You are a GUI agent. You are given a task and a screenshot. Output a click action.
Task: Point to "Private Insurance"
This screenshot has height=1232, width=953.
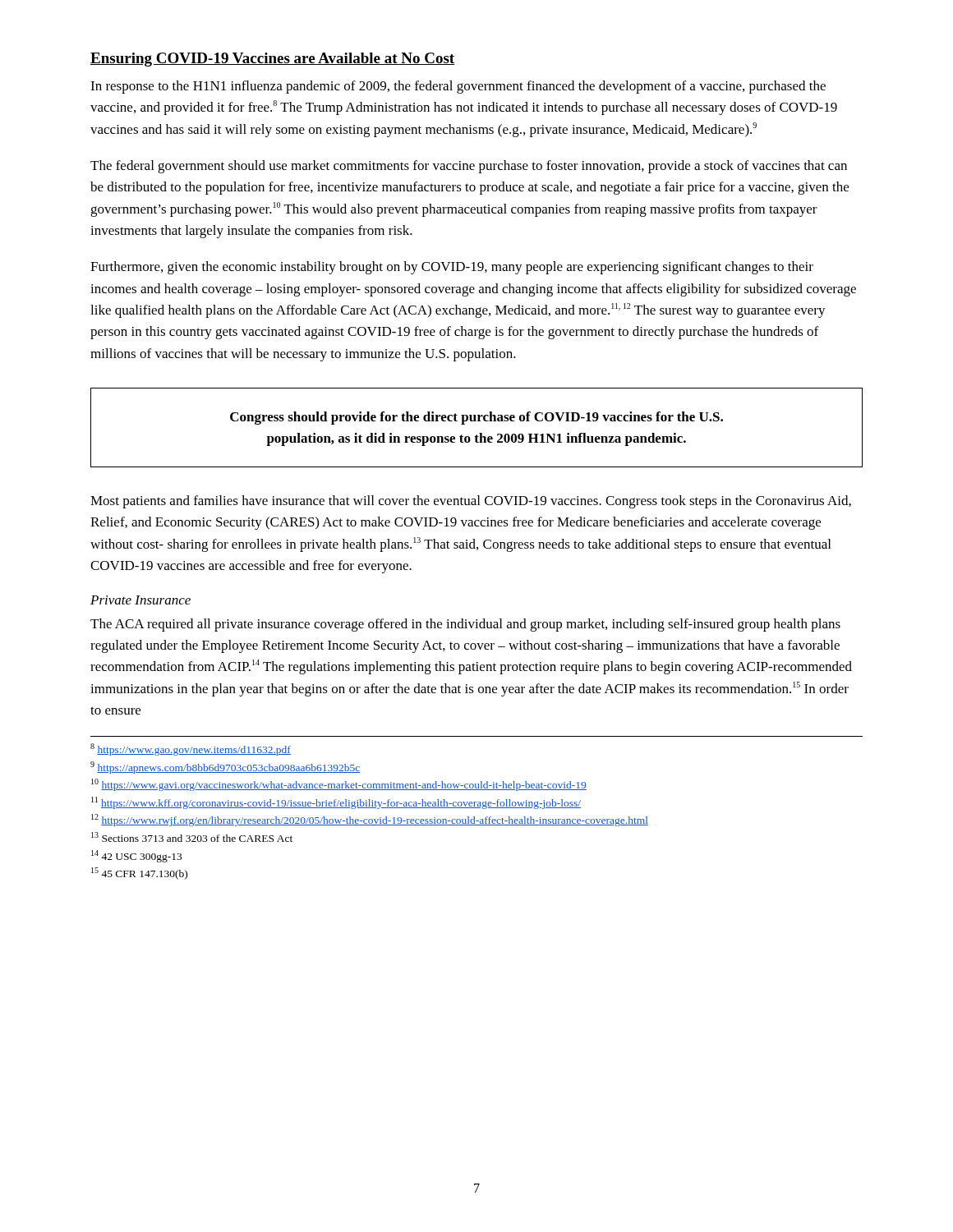(x=141, y=600)
